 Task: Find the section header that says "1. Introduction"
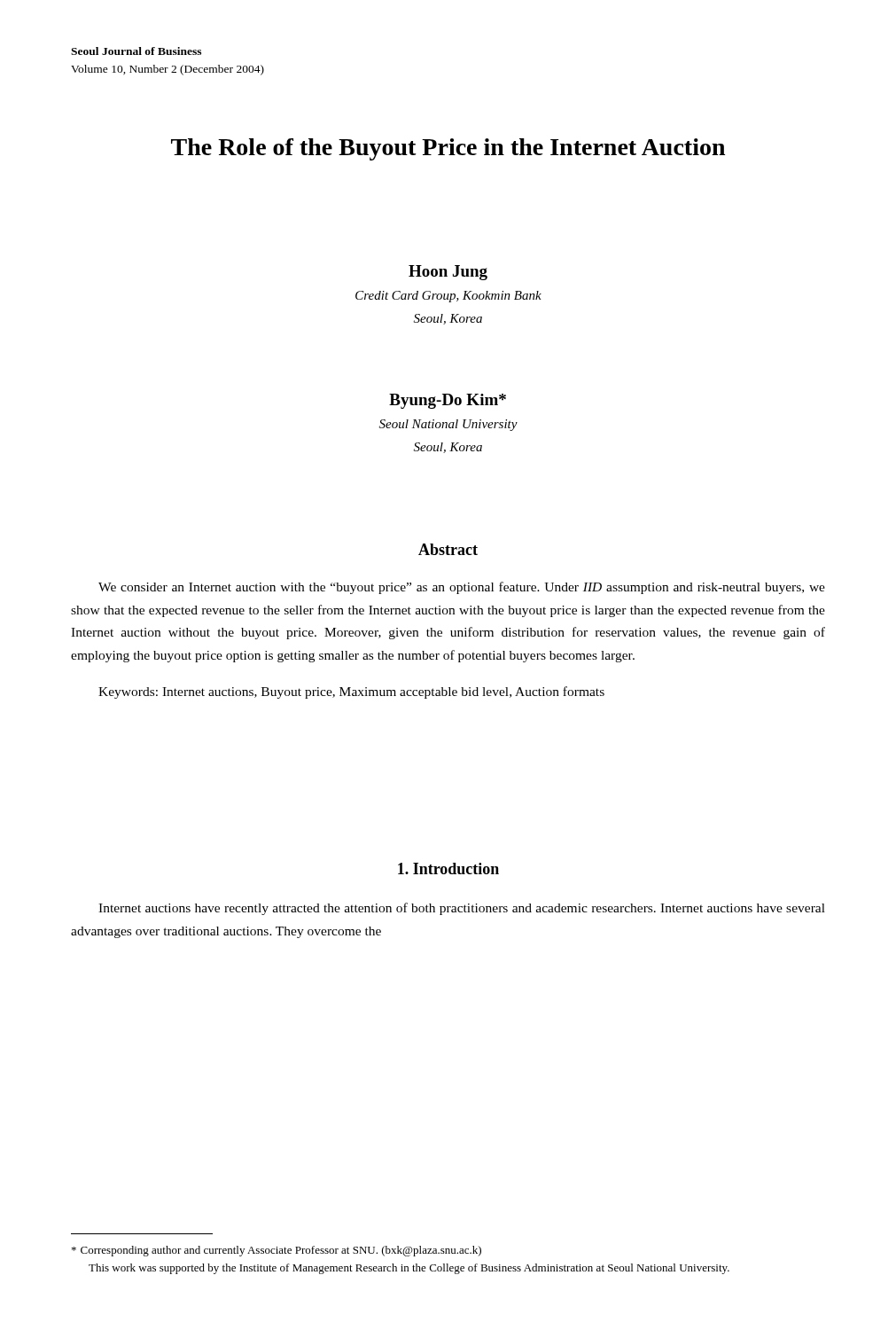448,869
